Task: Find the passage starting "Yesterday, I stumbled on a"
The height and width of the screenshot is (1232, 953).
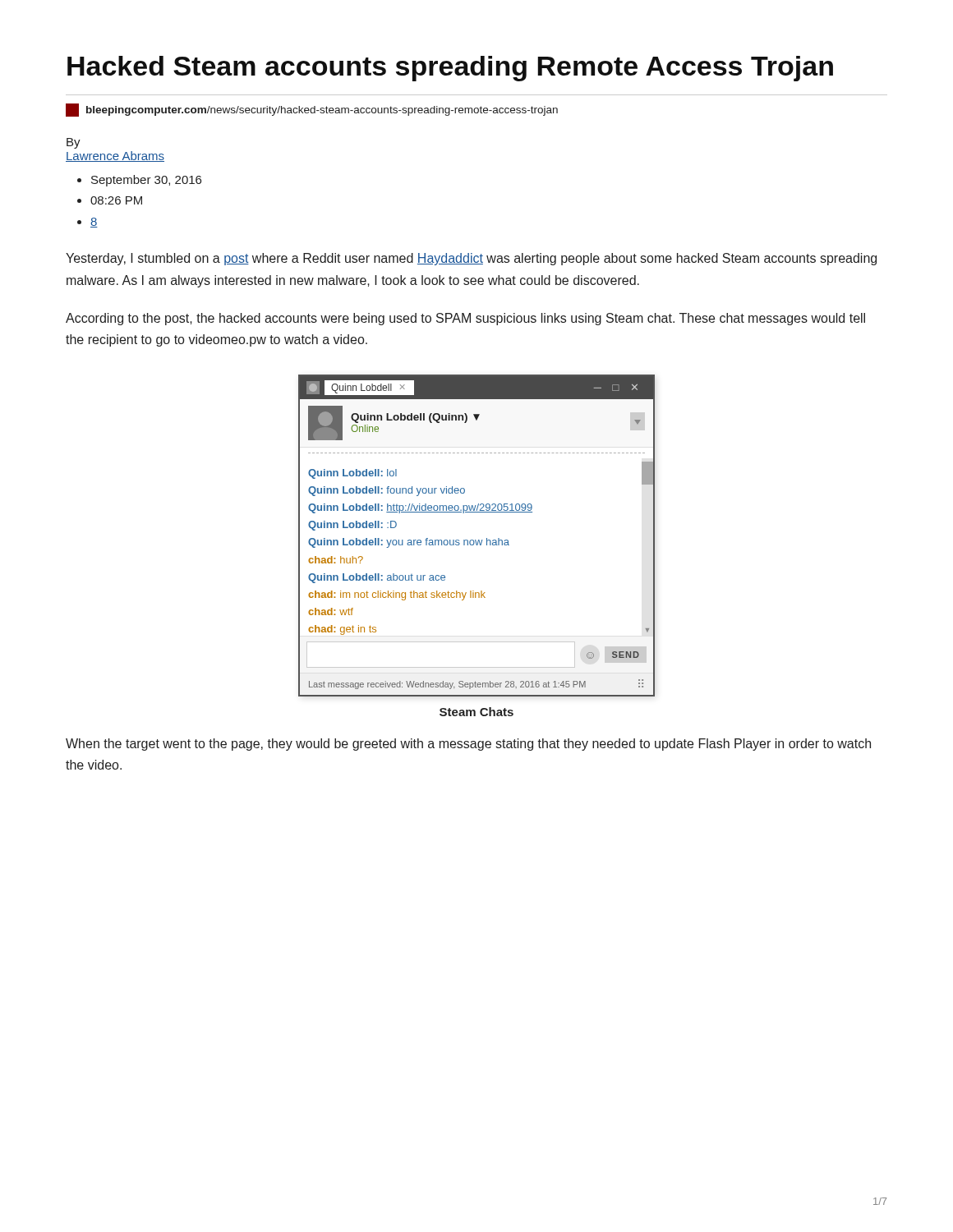Action: [472, 269]
